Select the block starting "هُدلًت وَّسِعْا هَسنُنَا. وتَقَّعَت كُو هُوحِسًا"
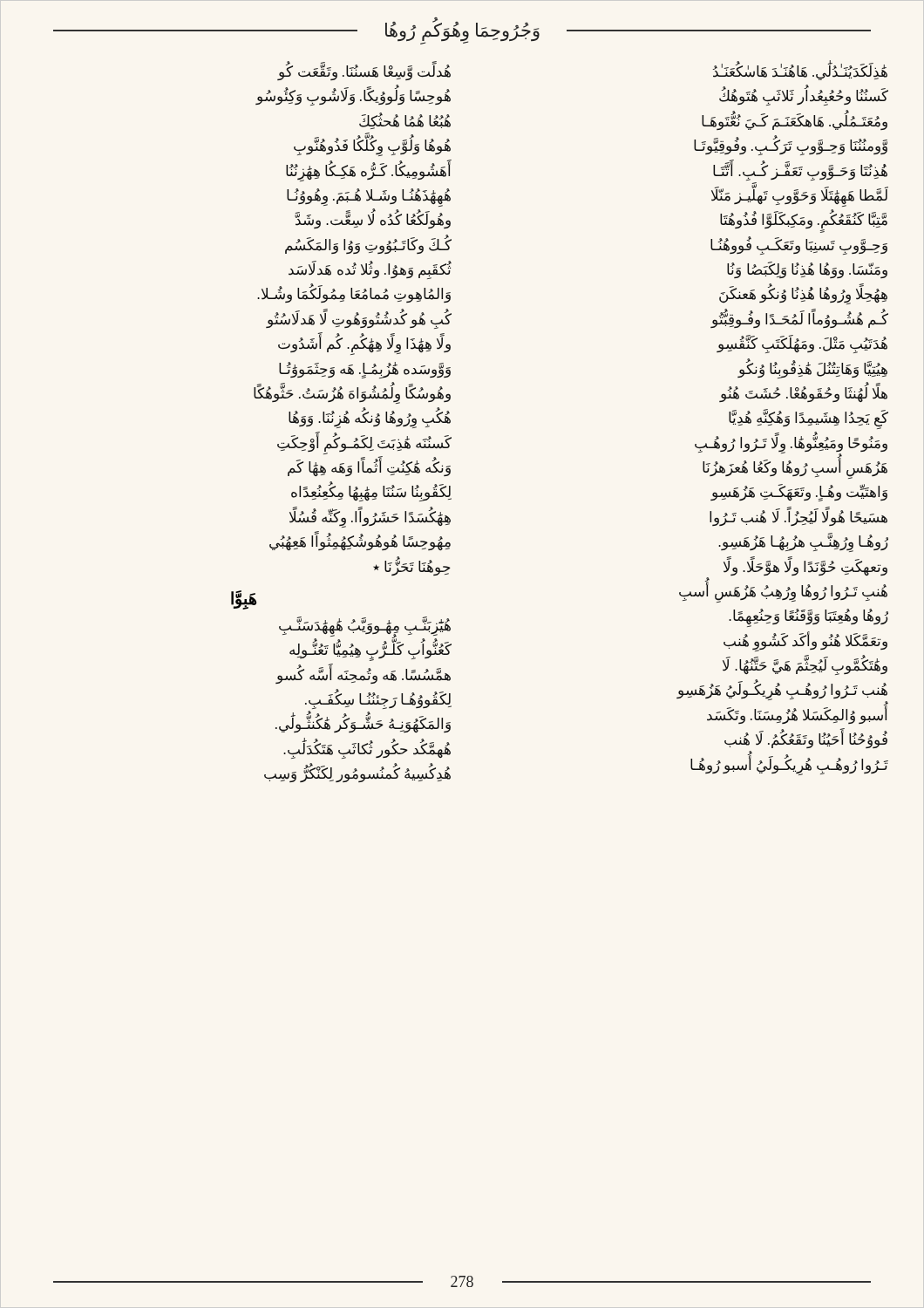 coord(352,319)
